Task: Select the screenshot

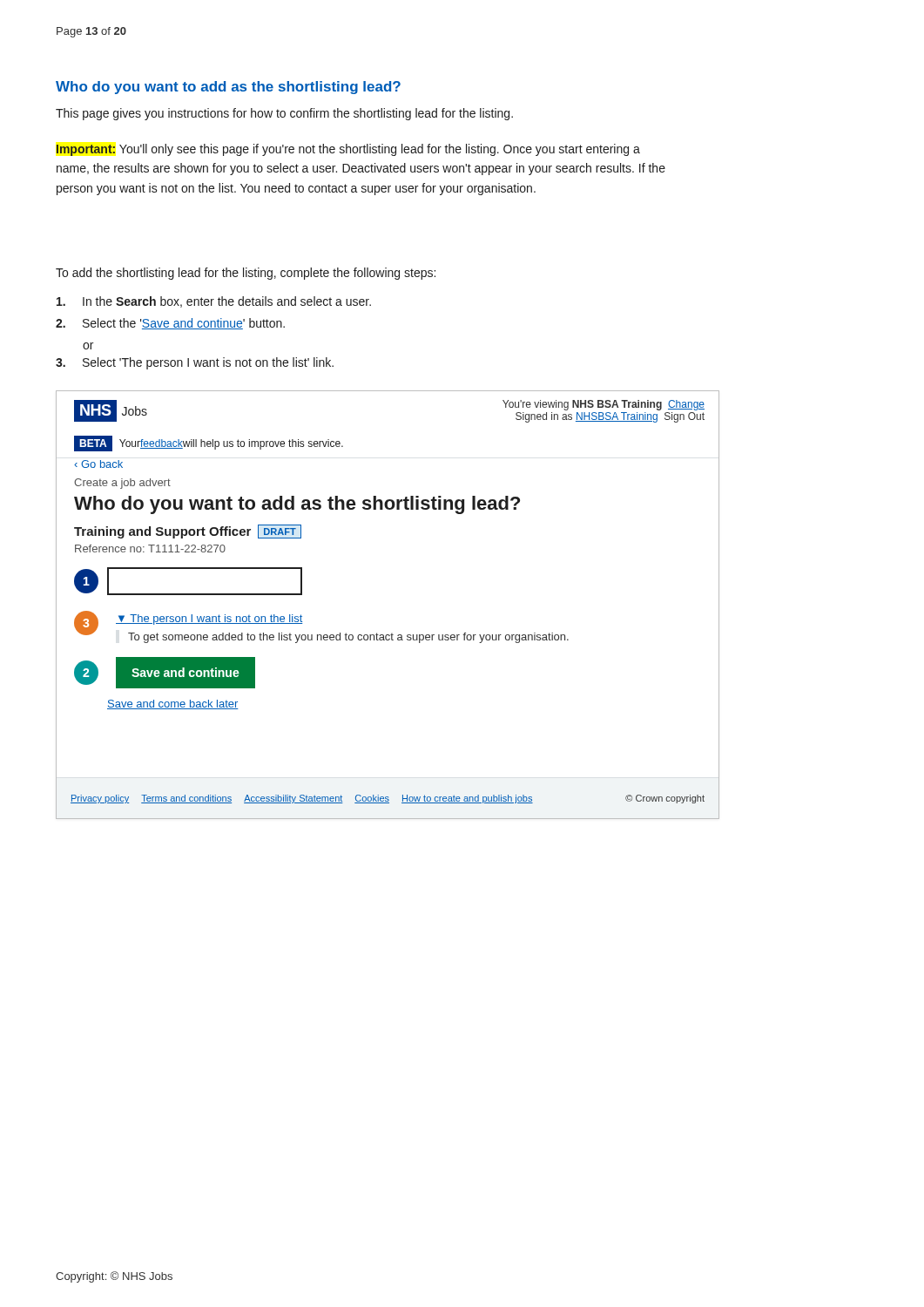Action: tap(388, 605)
